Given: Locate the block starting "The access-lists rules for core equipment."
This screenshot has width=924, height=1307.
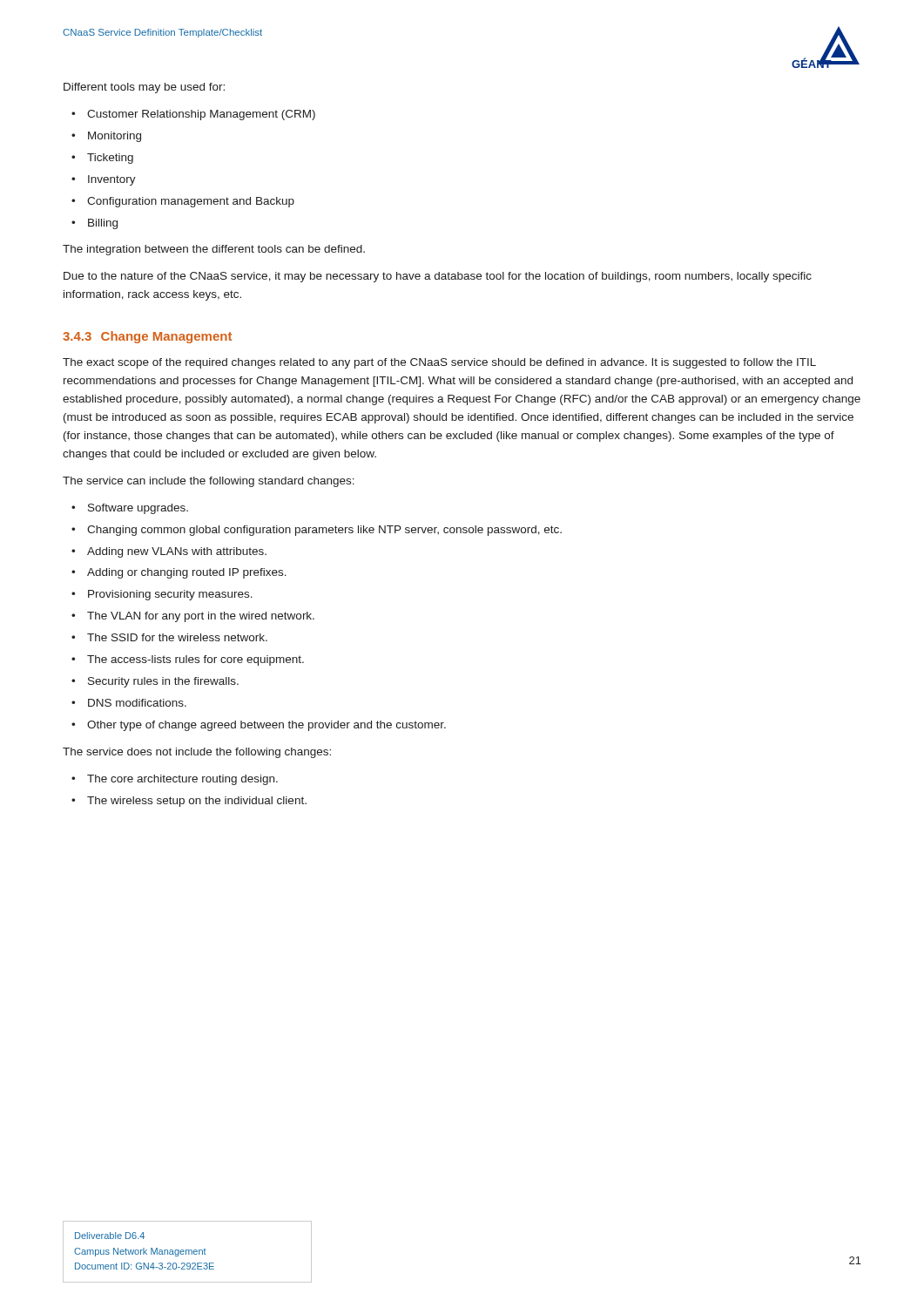Looking at the screenshot, I should [x=196, y=659].
